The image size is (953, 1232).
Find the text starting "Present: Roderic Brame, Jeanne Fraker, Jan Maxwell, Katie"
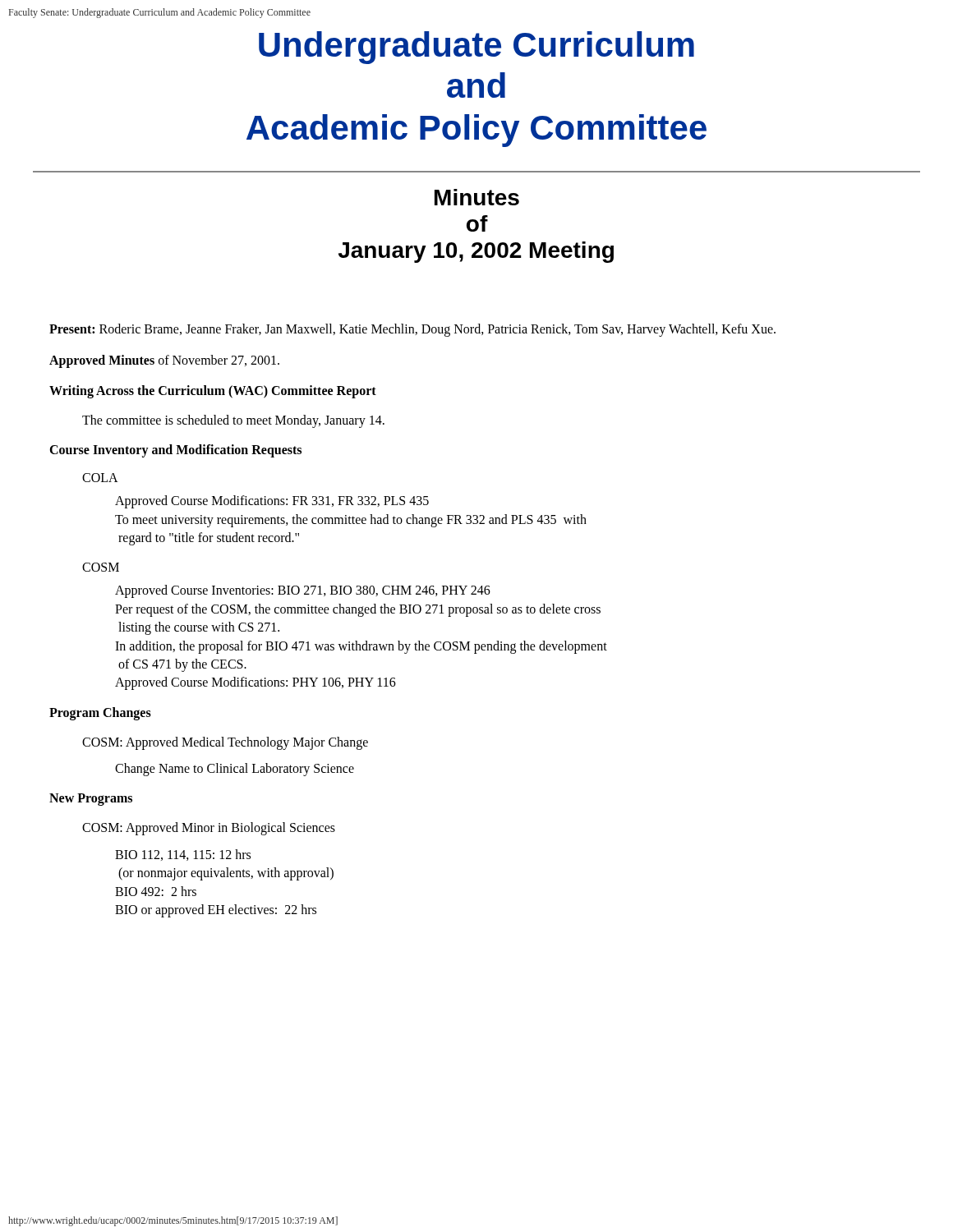click(413, 329)
